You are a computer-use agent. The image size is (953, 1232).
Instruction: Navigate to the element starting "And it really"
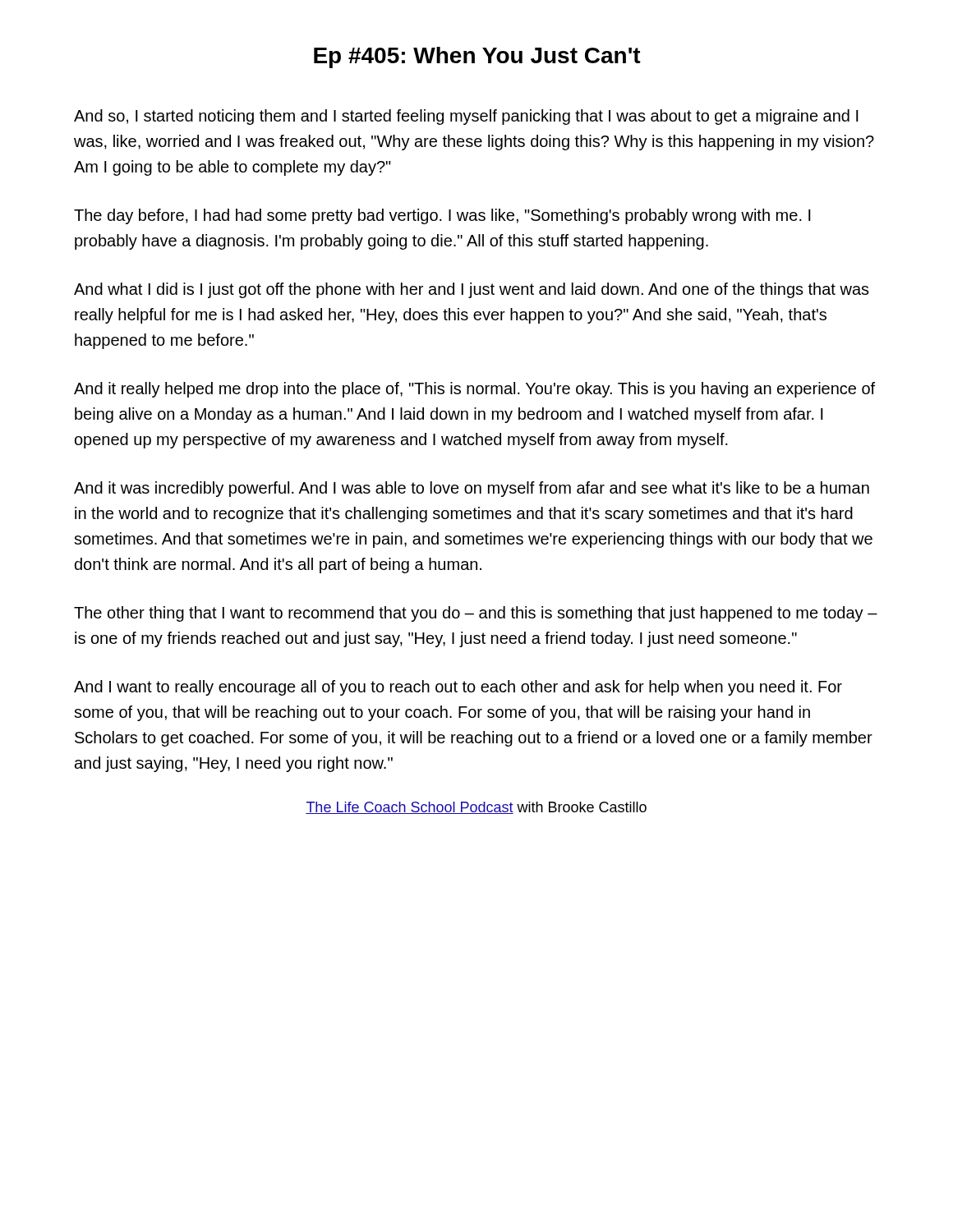coord(475,414)
